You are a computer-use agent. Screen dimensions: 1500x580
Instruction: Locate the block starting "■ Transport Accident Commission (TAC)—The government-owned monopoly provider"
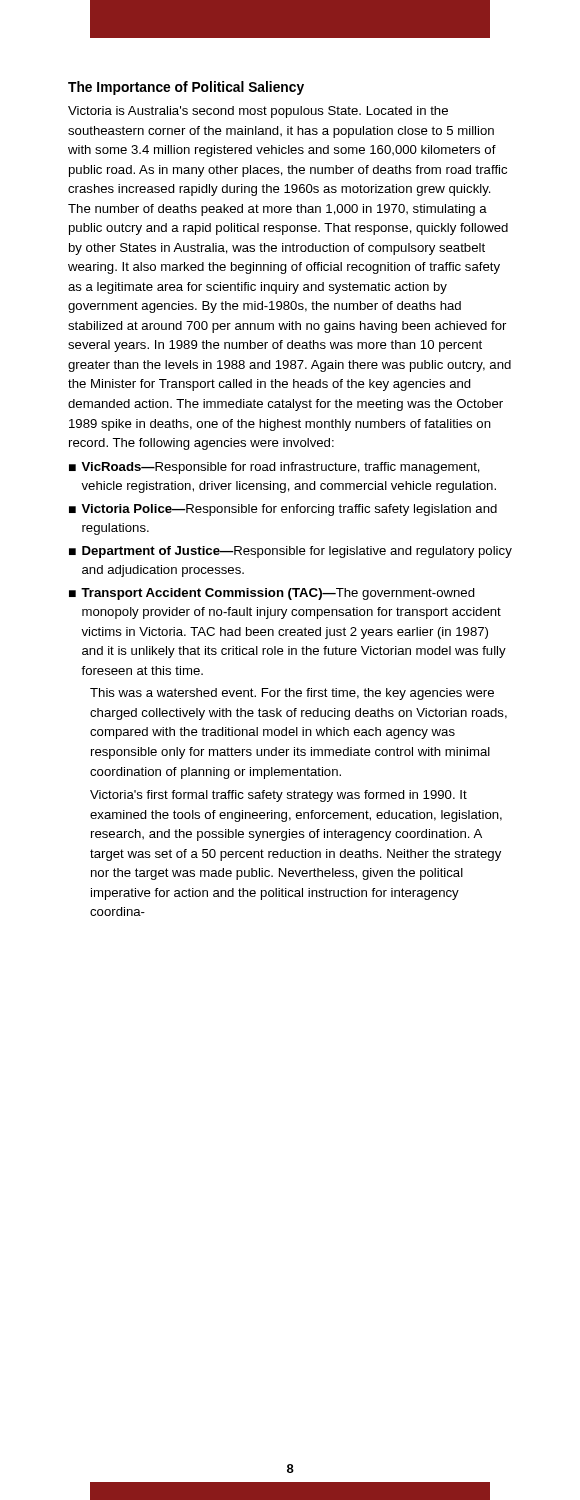(x=290, y=632)
